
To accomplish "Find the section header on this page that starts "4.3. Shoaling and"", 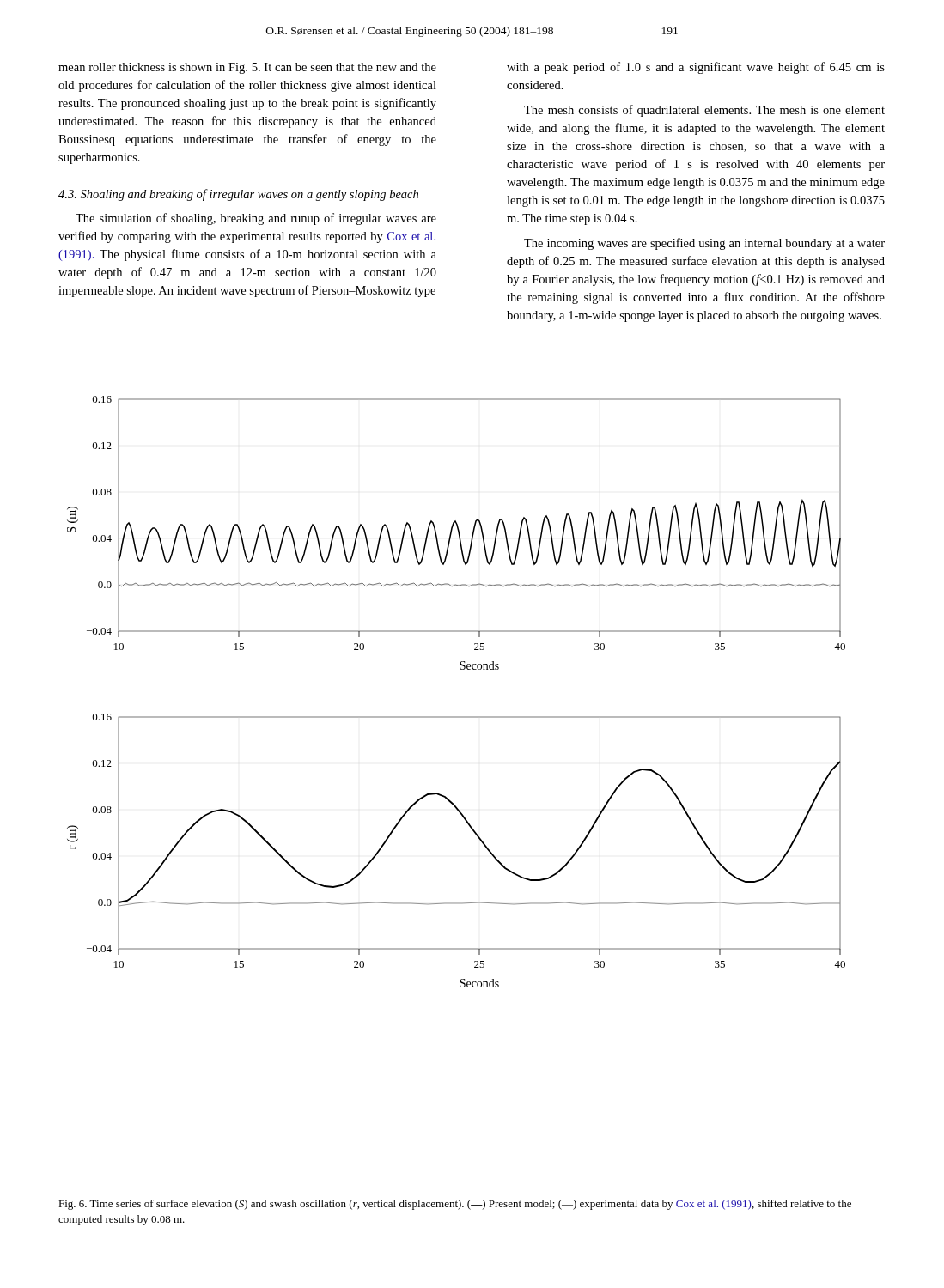I will [x=239, y=194].
